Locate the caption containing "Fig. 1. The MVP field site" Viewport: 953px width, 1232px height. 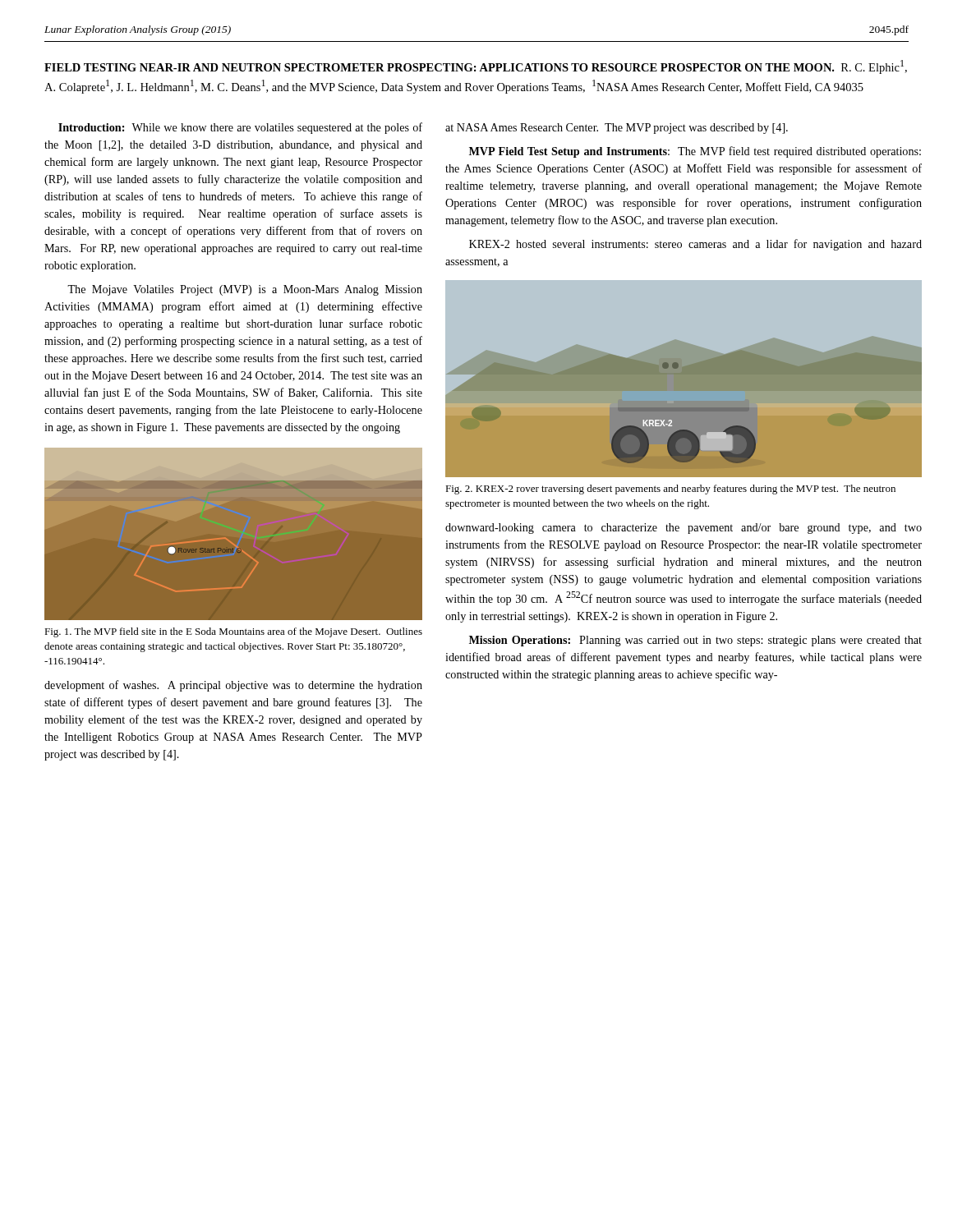coord(233,646)
